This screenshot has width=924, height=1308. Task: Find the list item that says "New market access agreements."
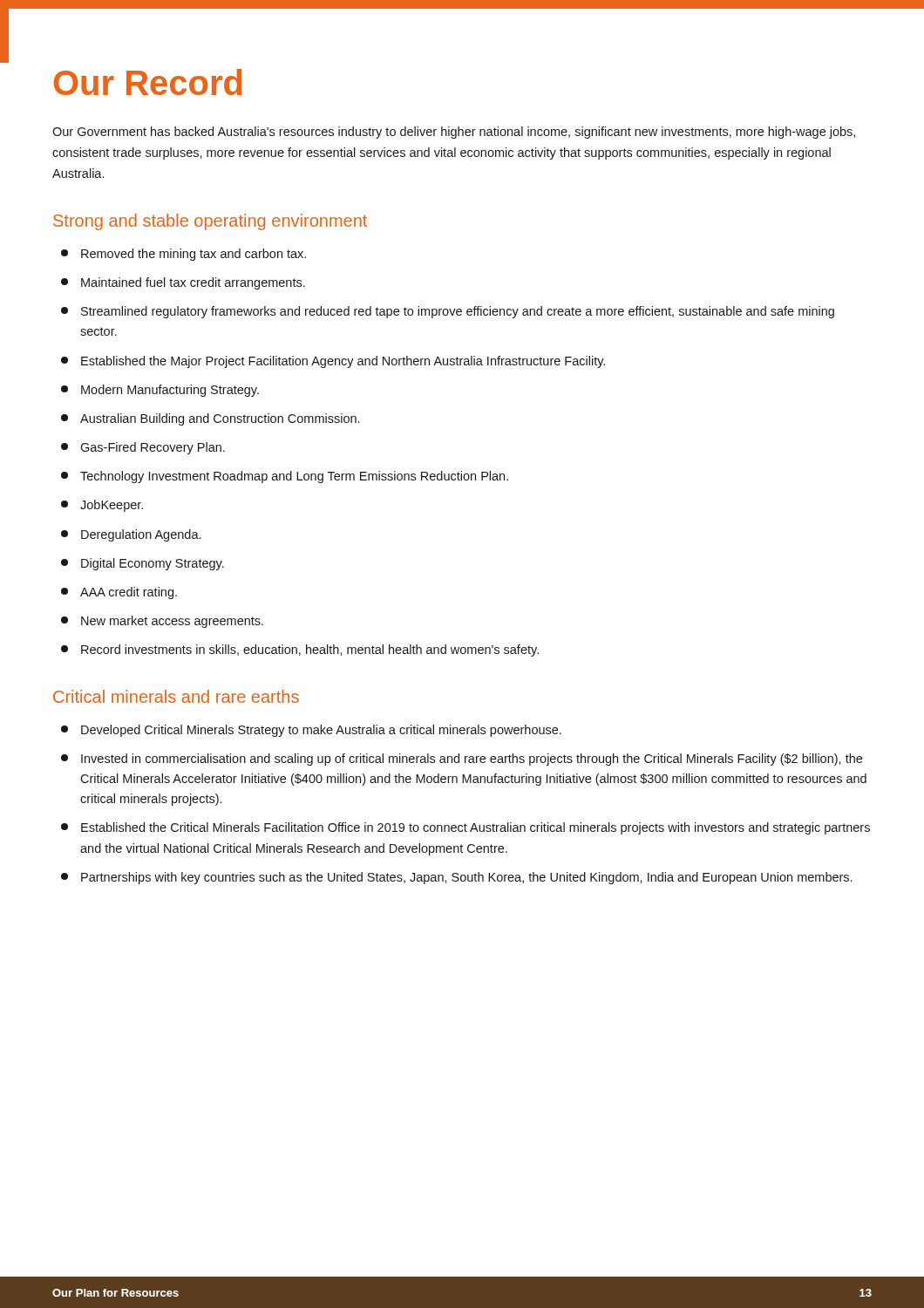[162, 622]
